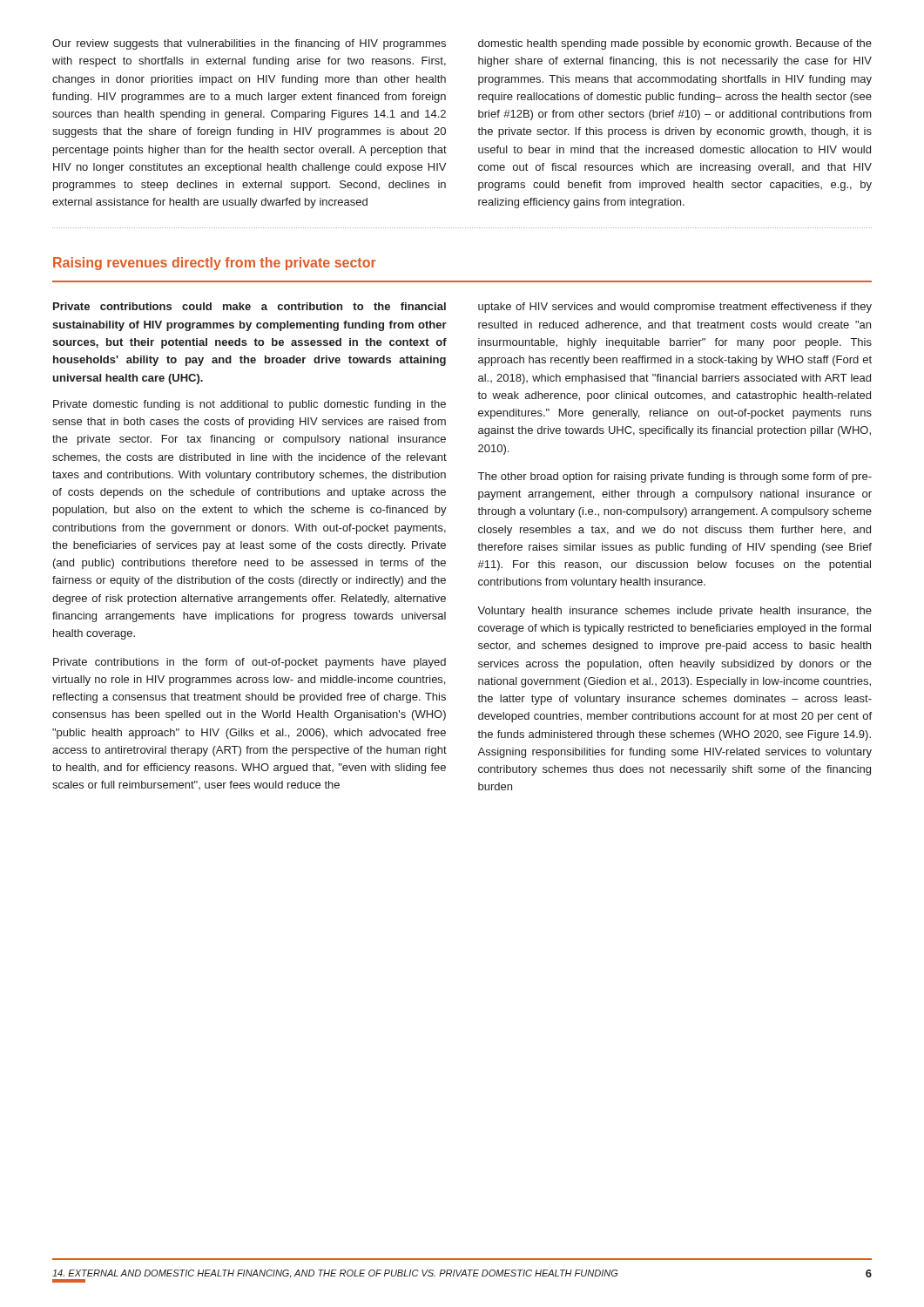Find the text block containing "Private contributions could make a contribution to the"
This screenshot has height=1307, width=924.
coord(249,342)
